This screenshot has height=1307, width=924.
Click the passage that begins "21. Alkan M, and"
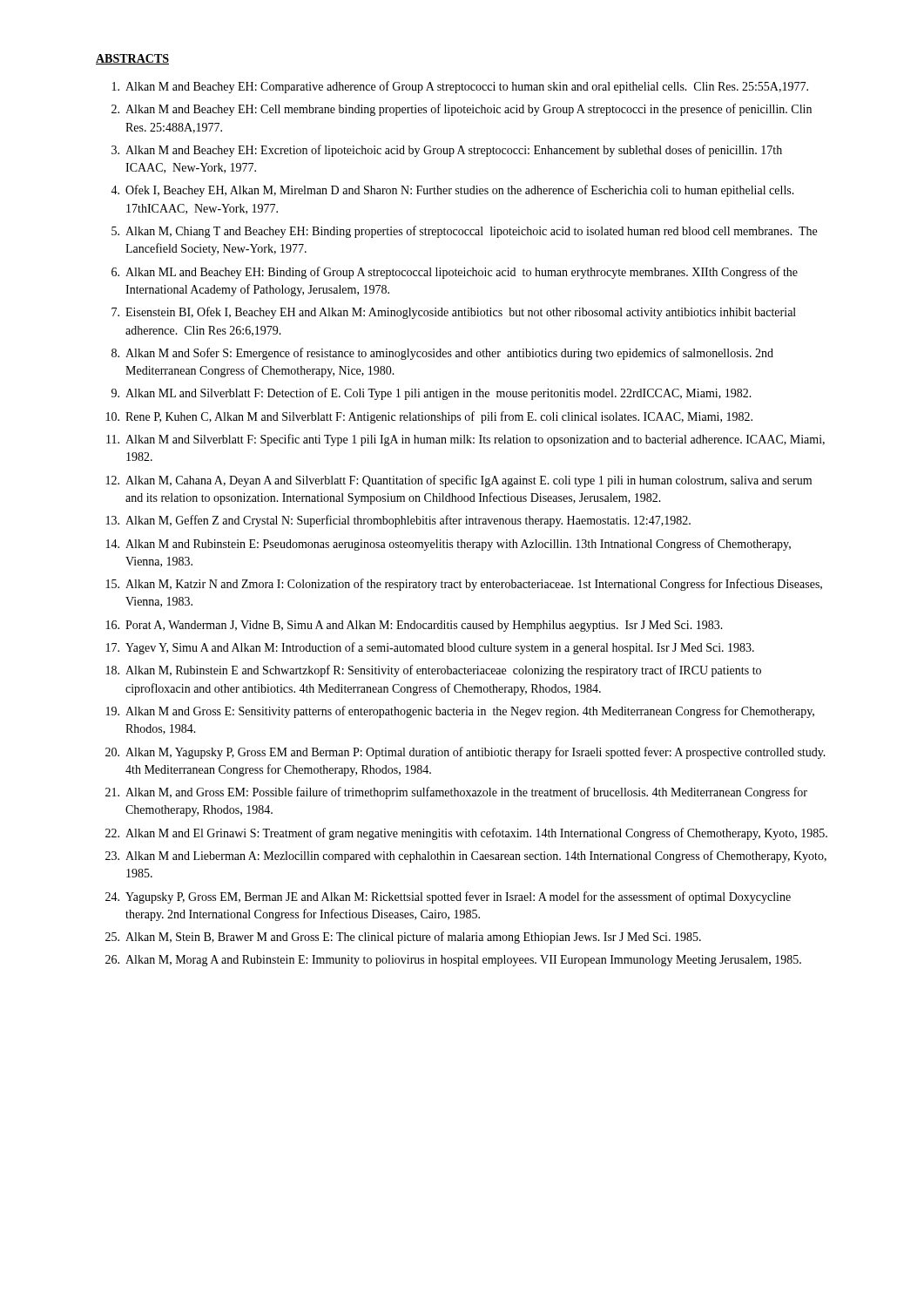pos(462,802)
